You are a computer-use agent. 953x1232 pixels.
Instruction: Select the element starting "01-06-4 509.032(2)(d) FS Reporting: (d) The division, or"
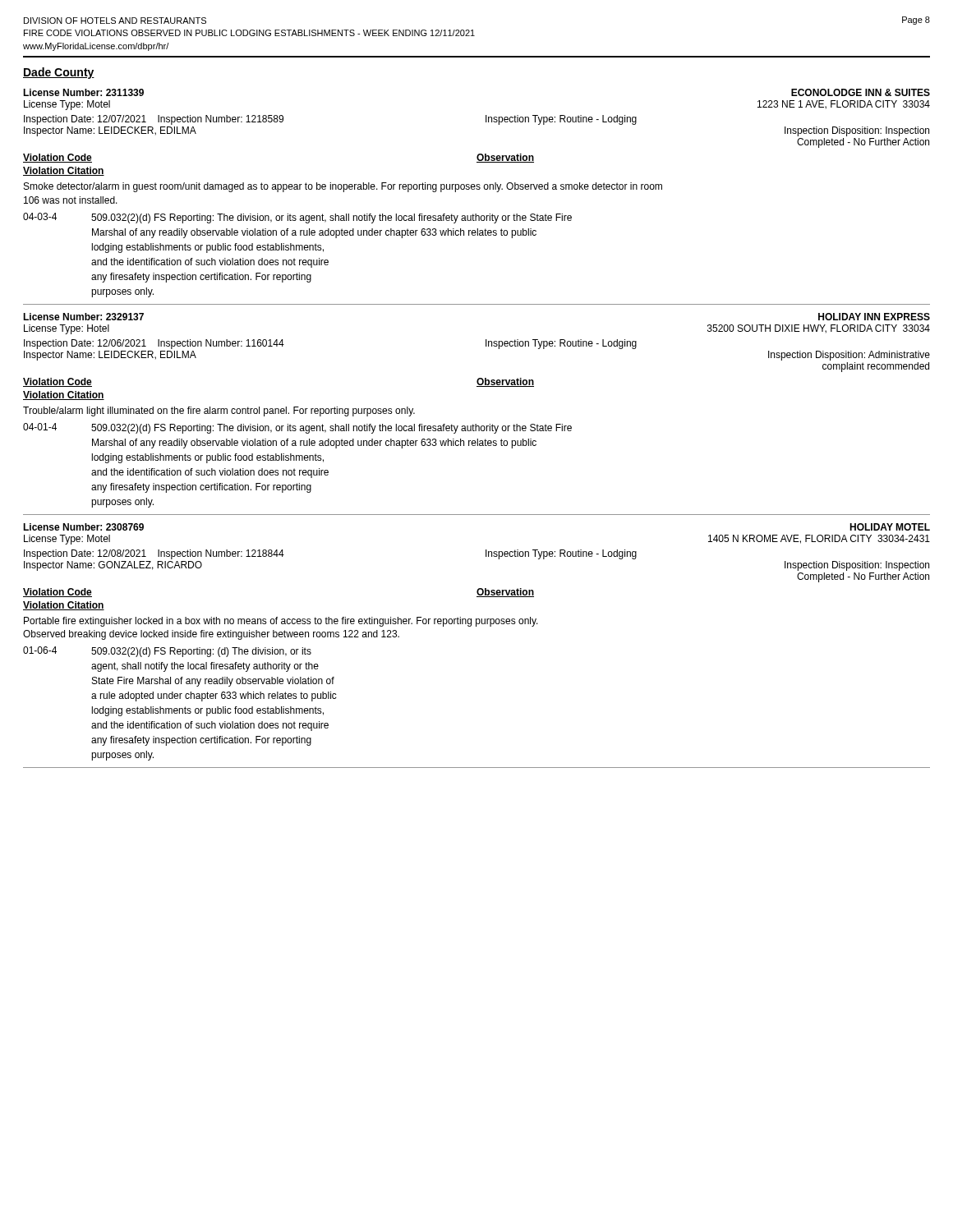click(x=167, y=652)
